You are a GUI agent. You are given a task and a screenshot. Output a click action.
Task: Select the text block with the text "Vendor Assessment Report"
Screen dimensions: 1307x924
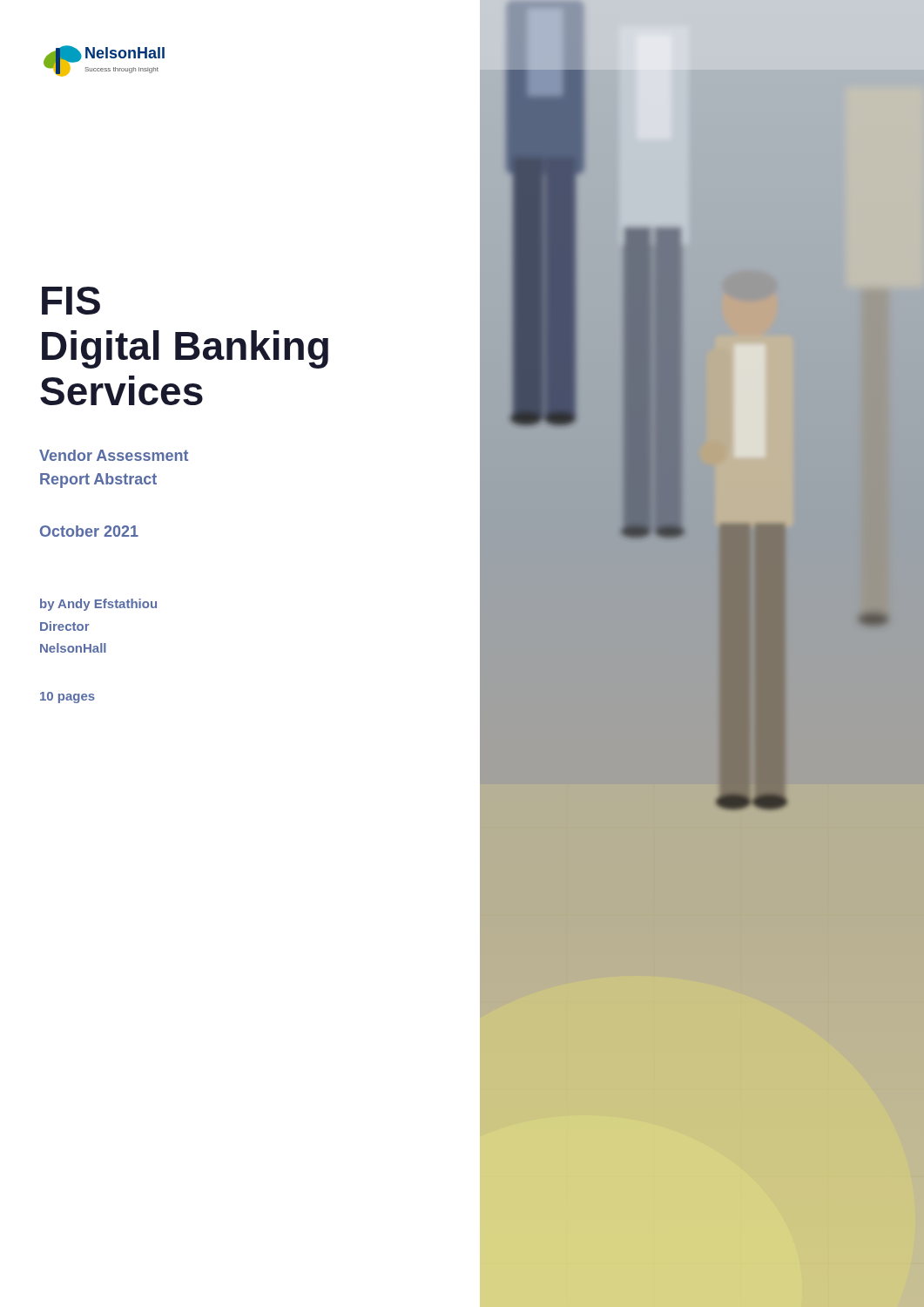[x=114, y=455]
